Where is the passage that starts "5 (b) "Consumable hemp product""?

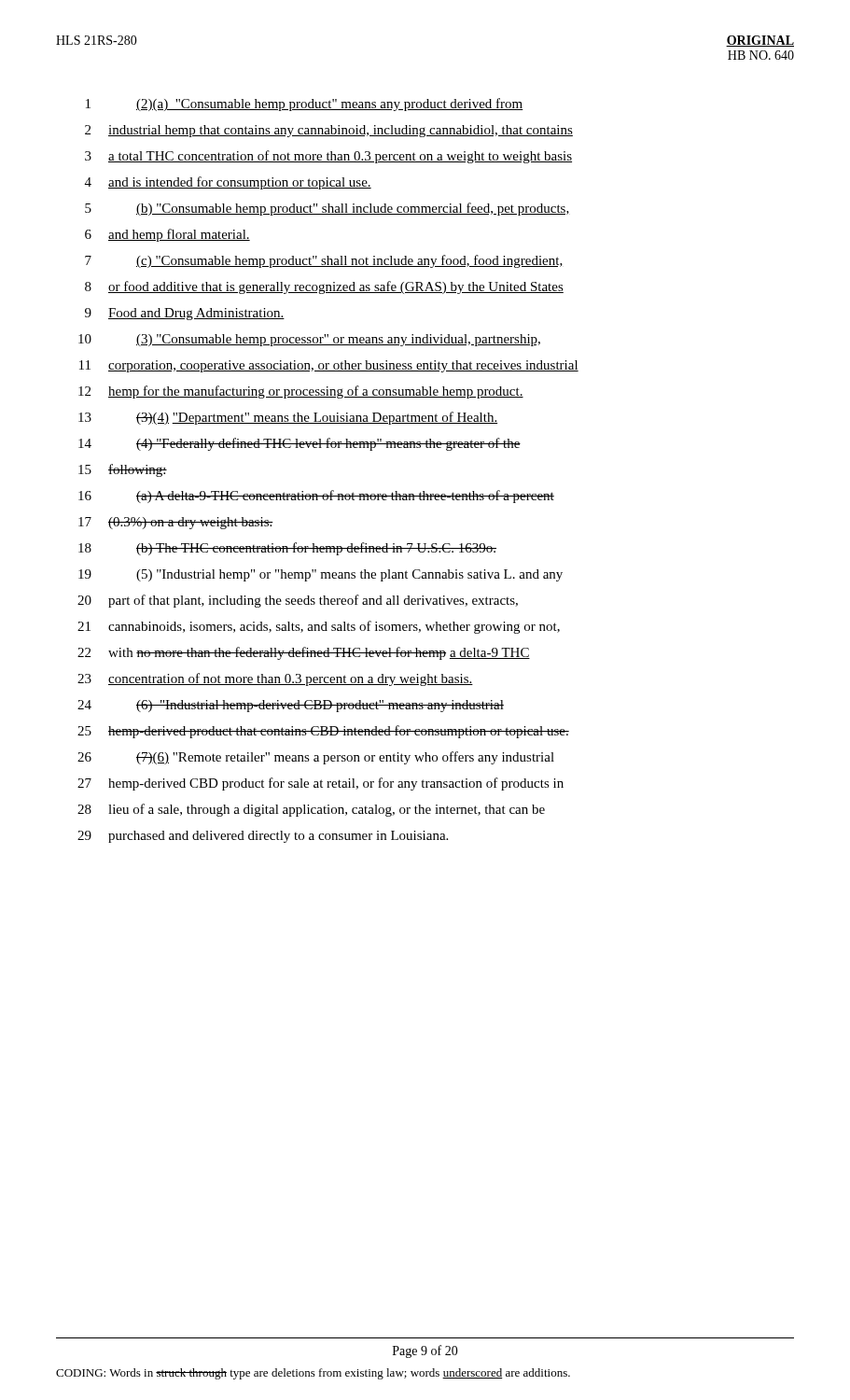point(425,209)
